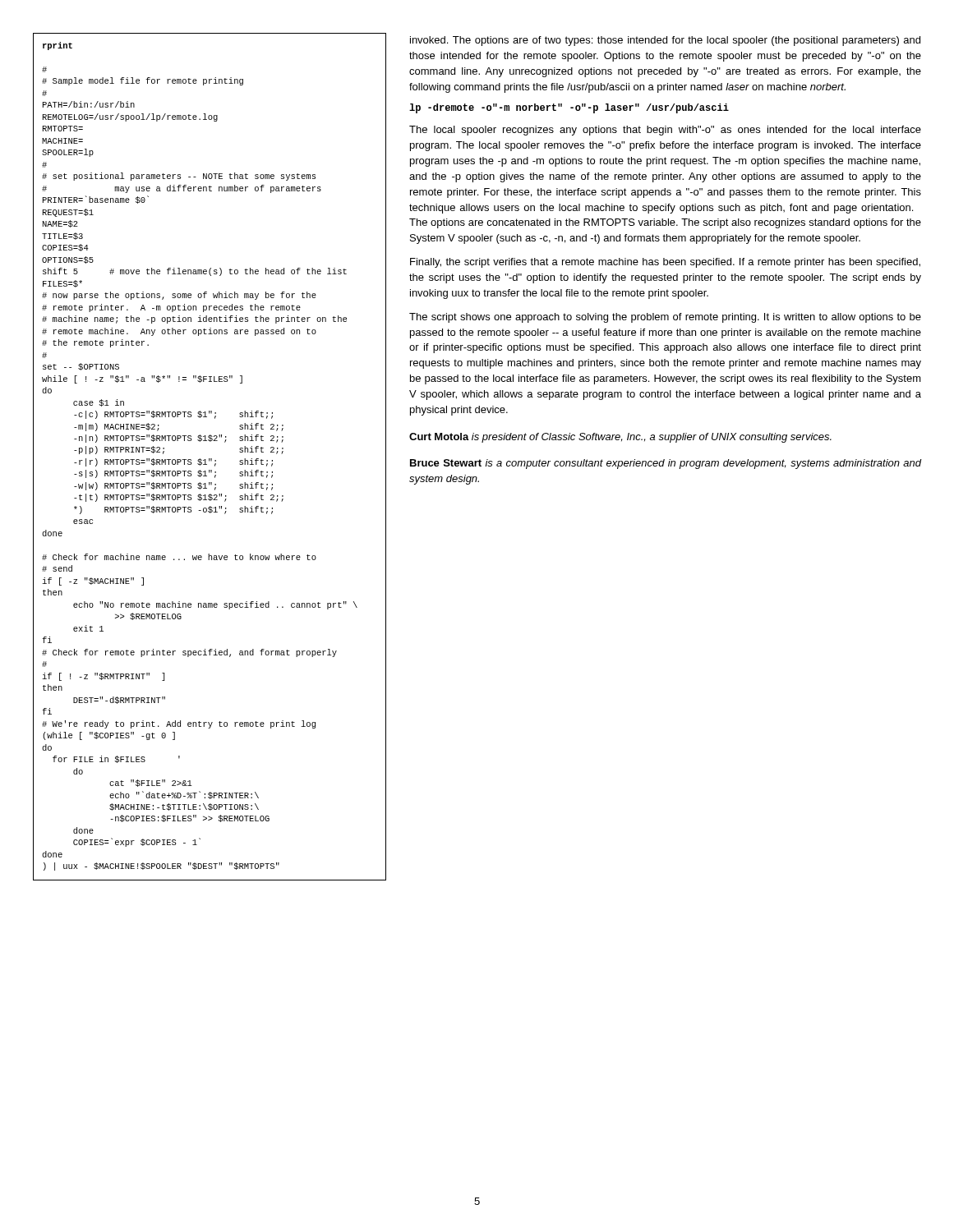Find the screenshot
The image size is (954, 1232).
(210, 457)
